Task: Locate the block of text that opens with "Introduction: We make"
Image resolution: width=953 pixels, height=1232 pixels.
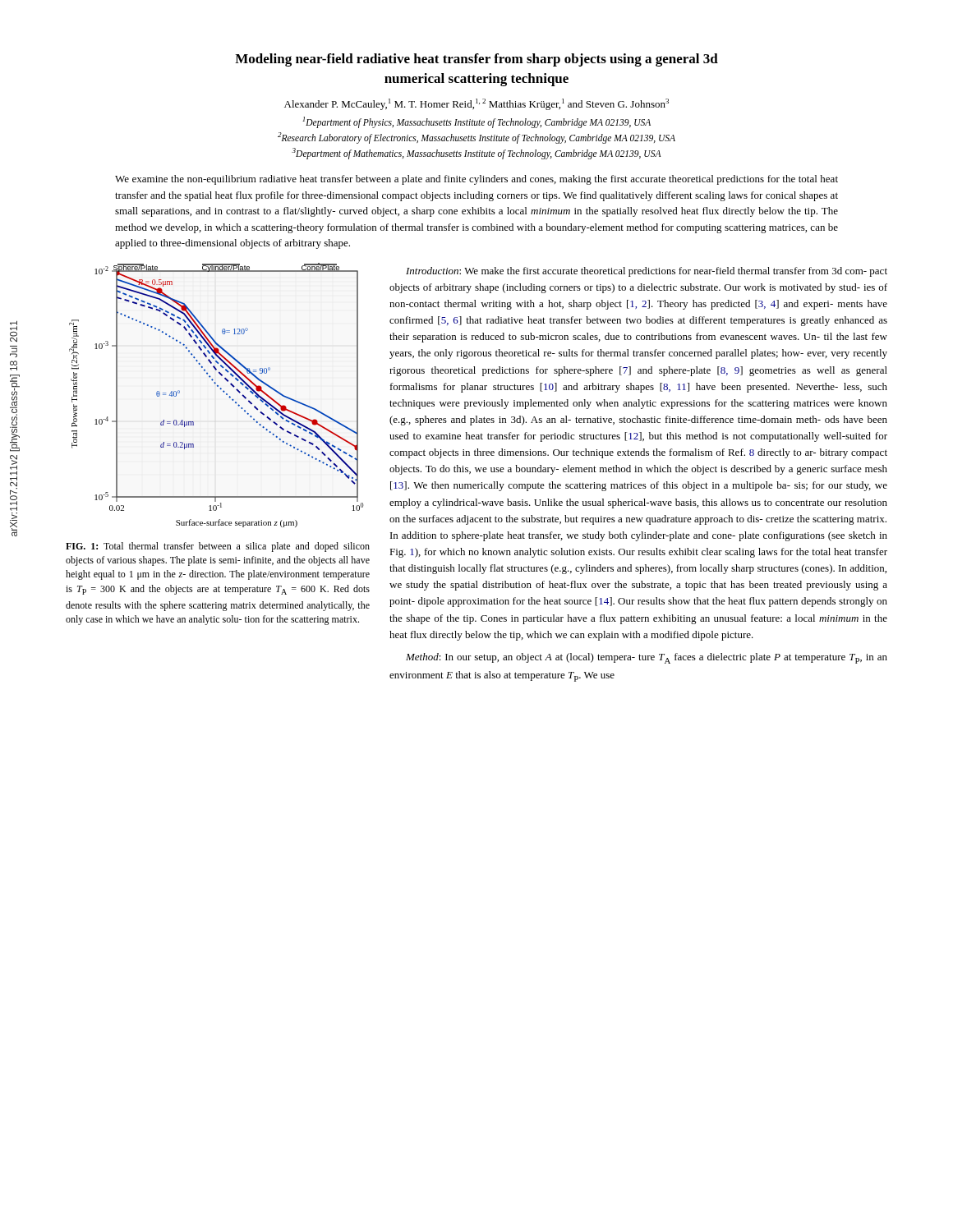Action: (638, 474)
